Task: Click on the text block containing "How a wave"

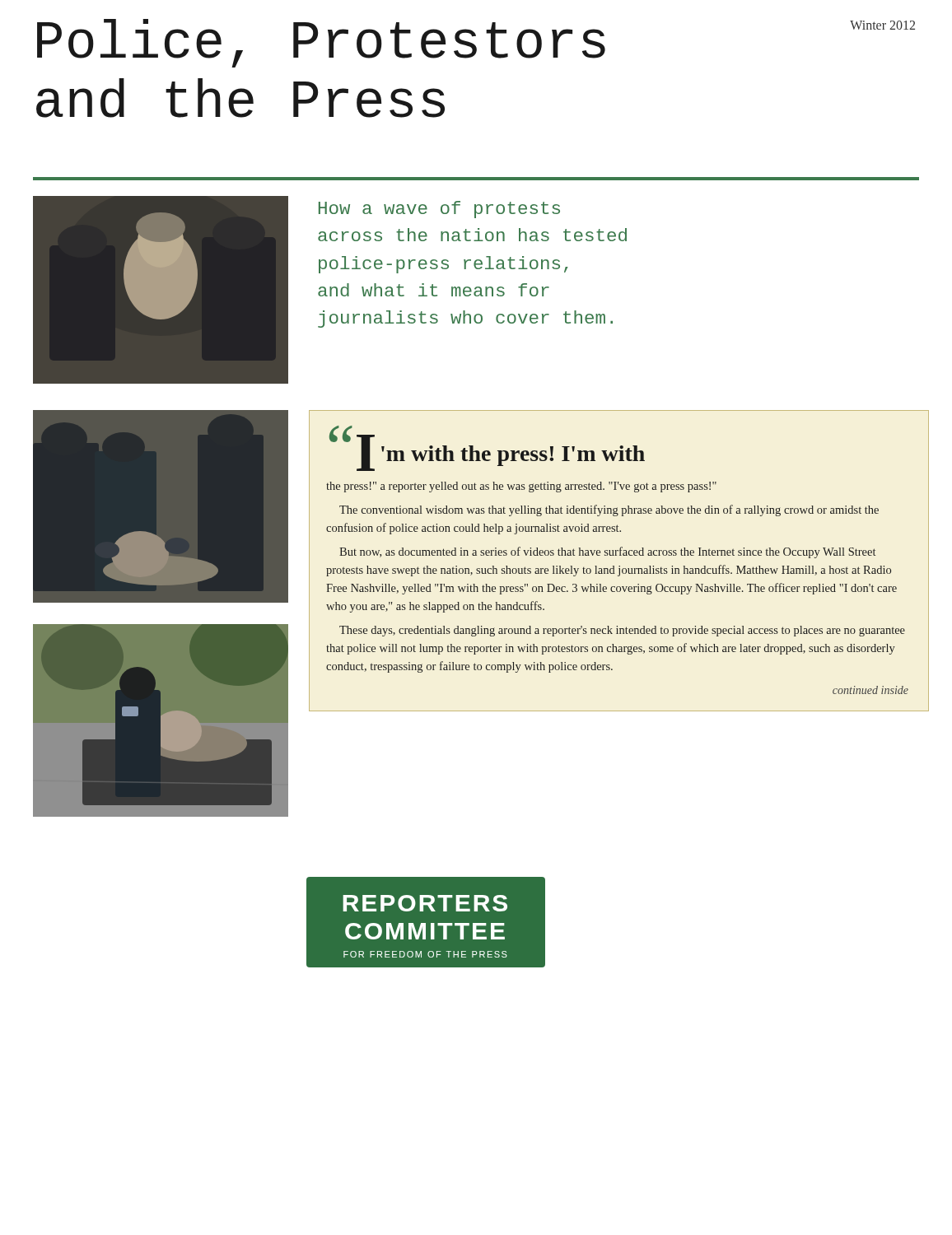Action: (x=473, y=264)
